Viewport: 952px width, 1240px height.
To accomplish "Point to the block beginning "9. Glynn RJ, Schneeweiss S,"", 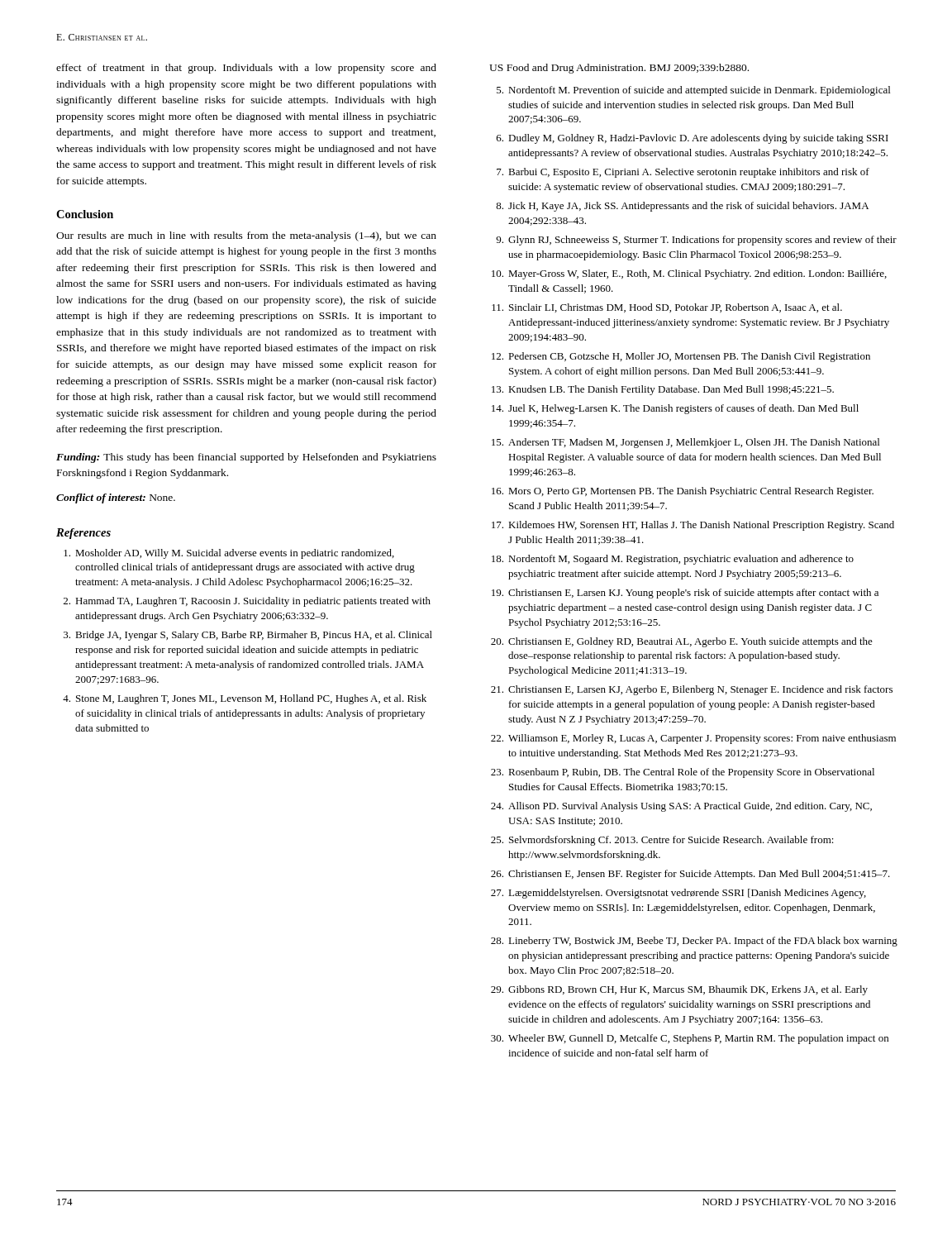I will tap(693, 247).
